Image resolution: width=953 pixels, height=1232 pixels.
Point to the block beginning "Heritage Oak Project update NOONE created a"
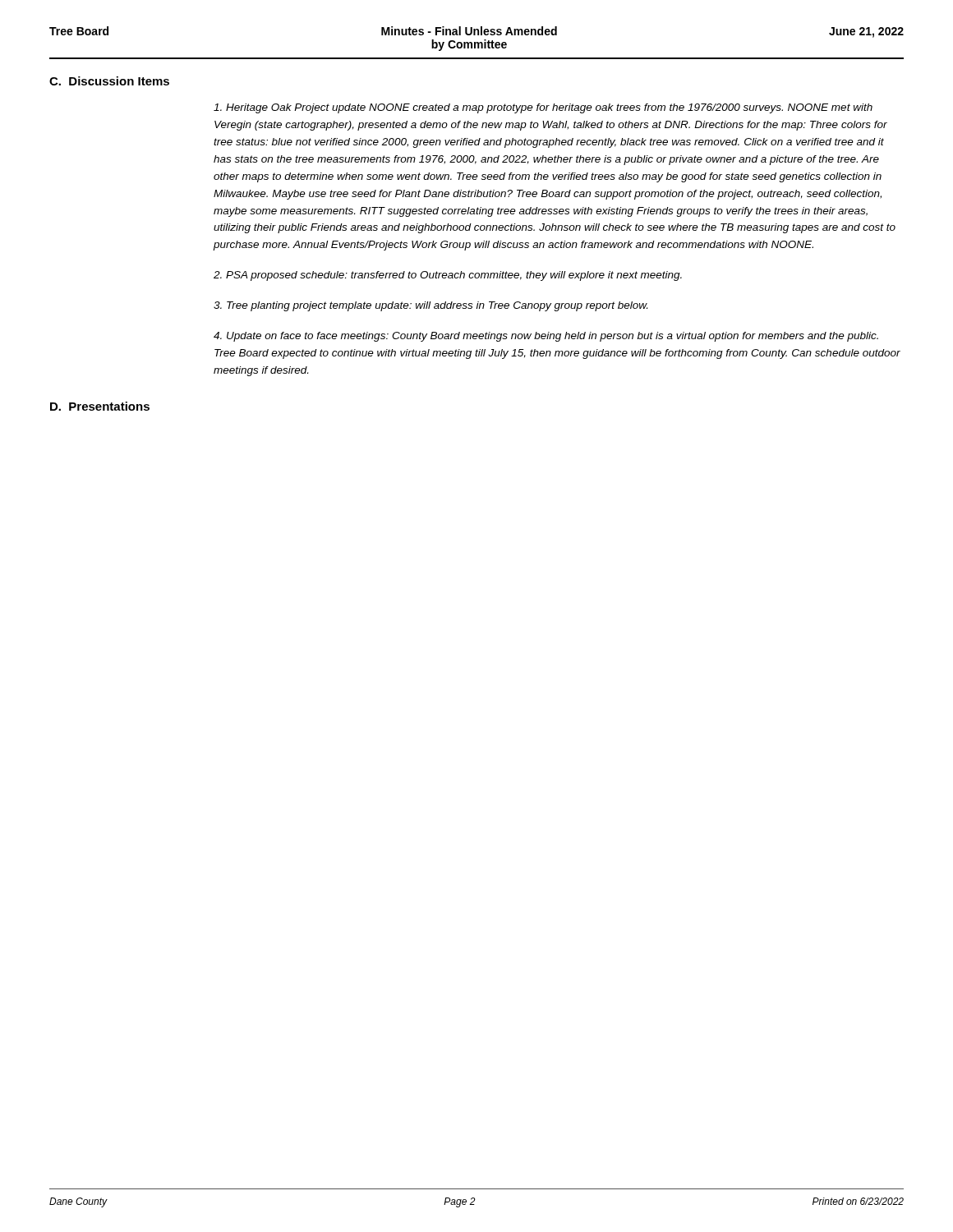555,176
